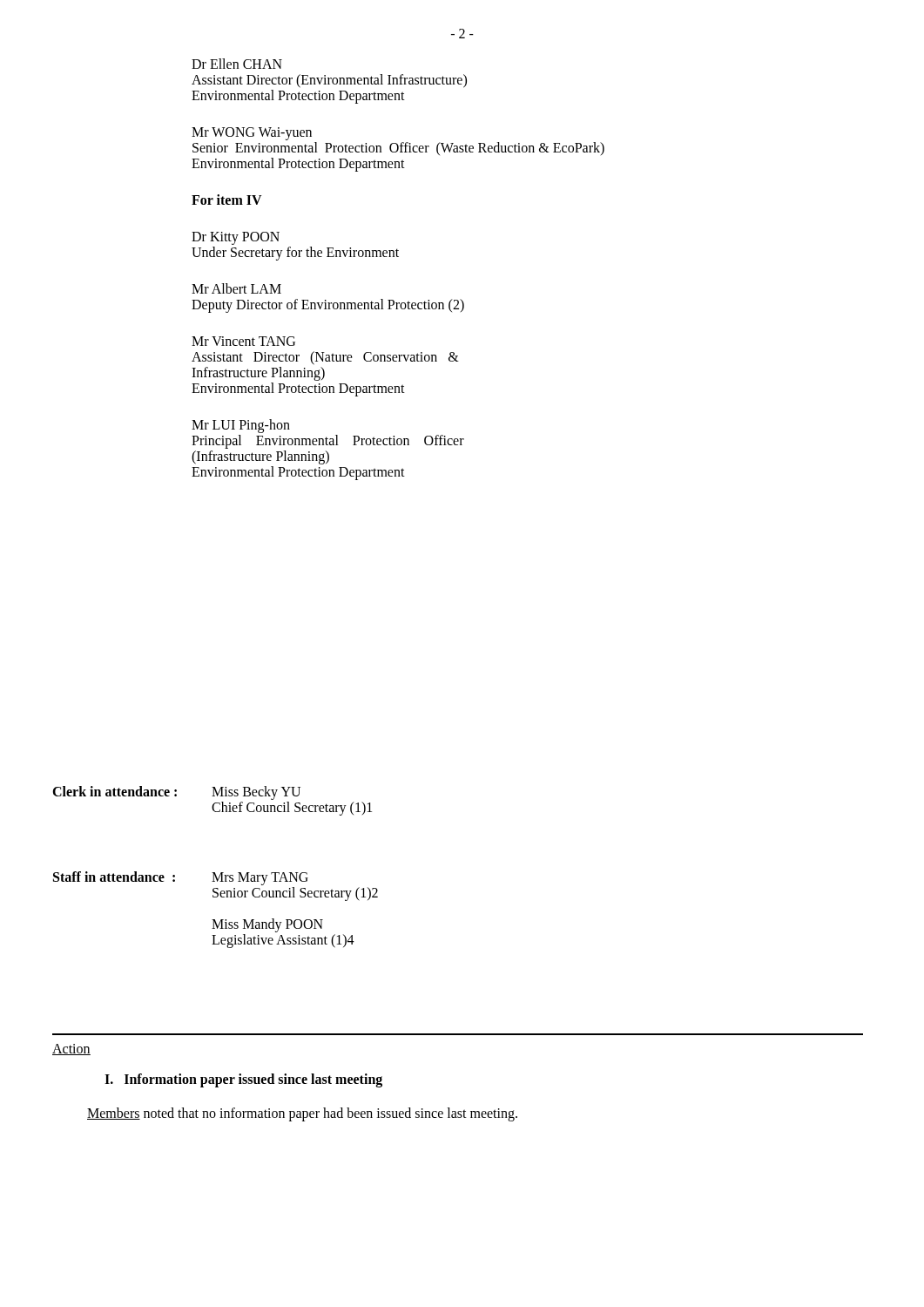Locate the text block starting "Members noted that"

(303, 1113)
